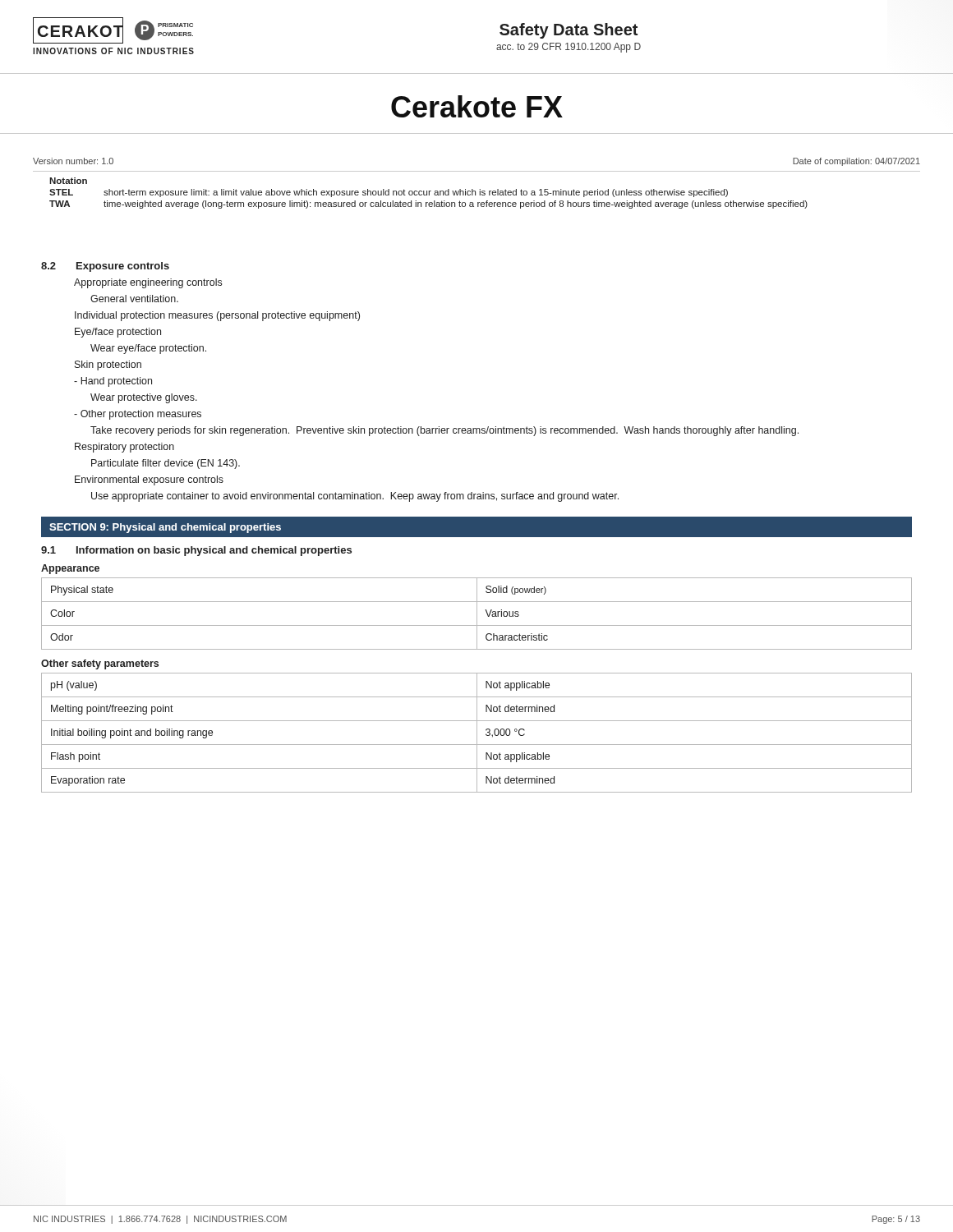This screenshot has height=1232, width=953.
Task: Click on the text block that says "Take recovery periods for skin regeneration. Preventive"
Action: [x=445, y=430]
